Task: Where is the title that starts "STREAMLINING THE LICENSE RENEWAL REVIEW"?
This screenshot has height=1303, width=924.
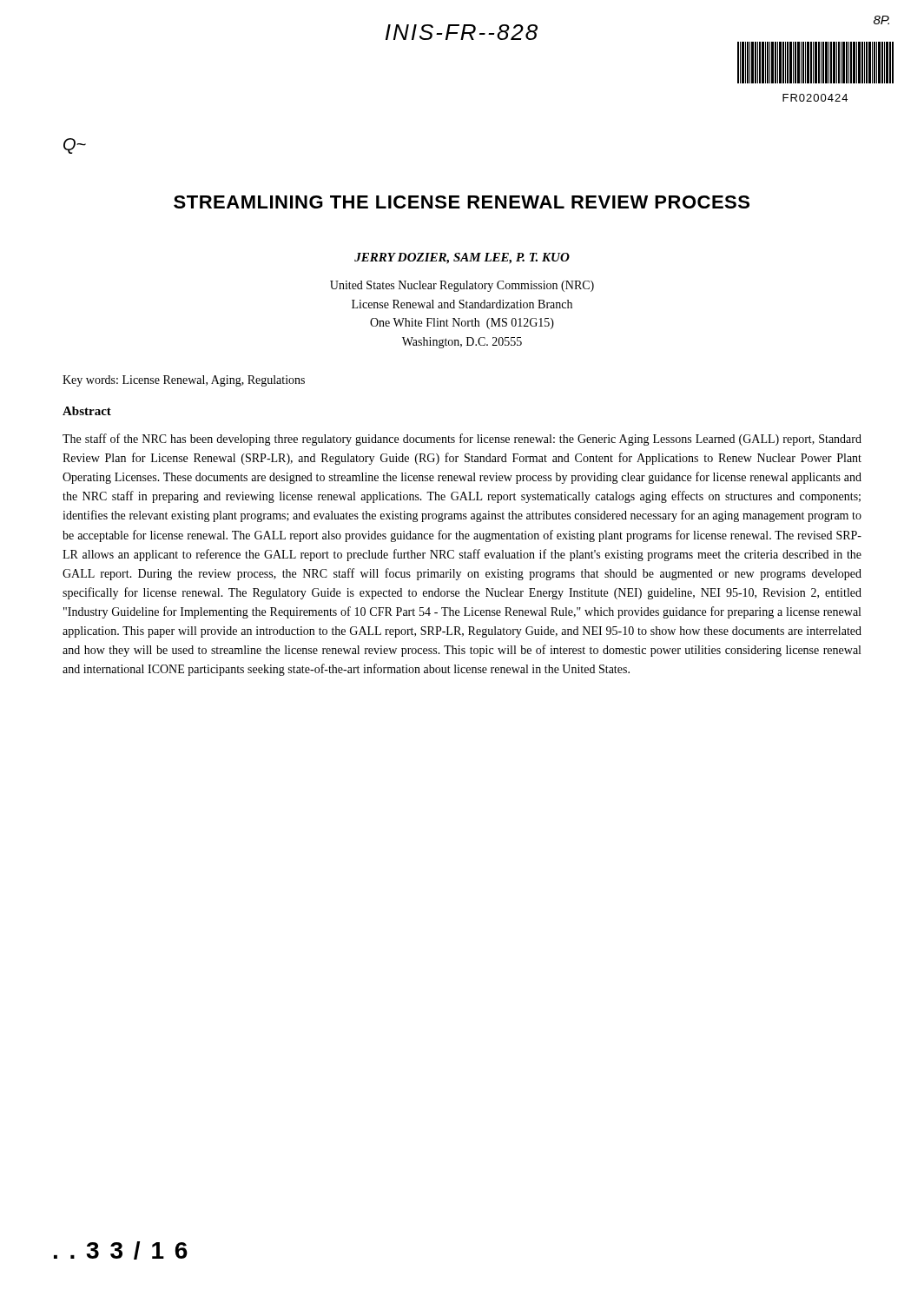Action: [x=462, y=202]
